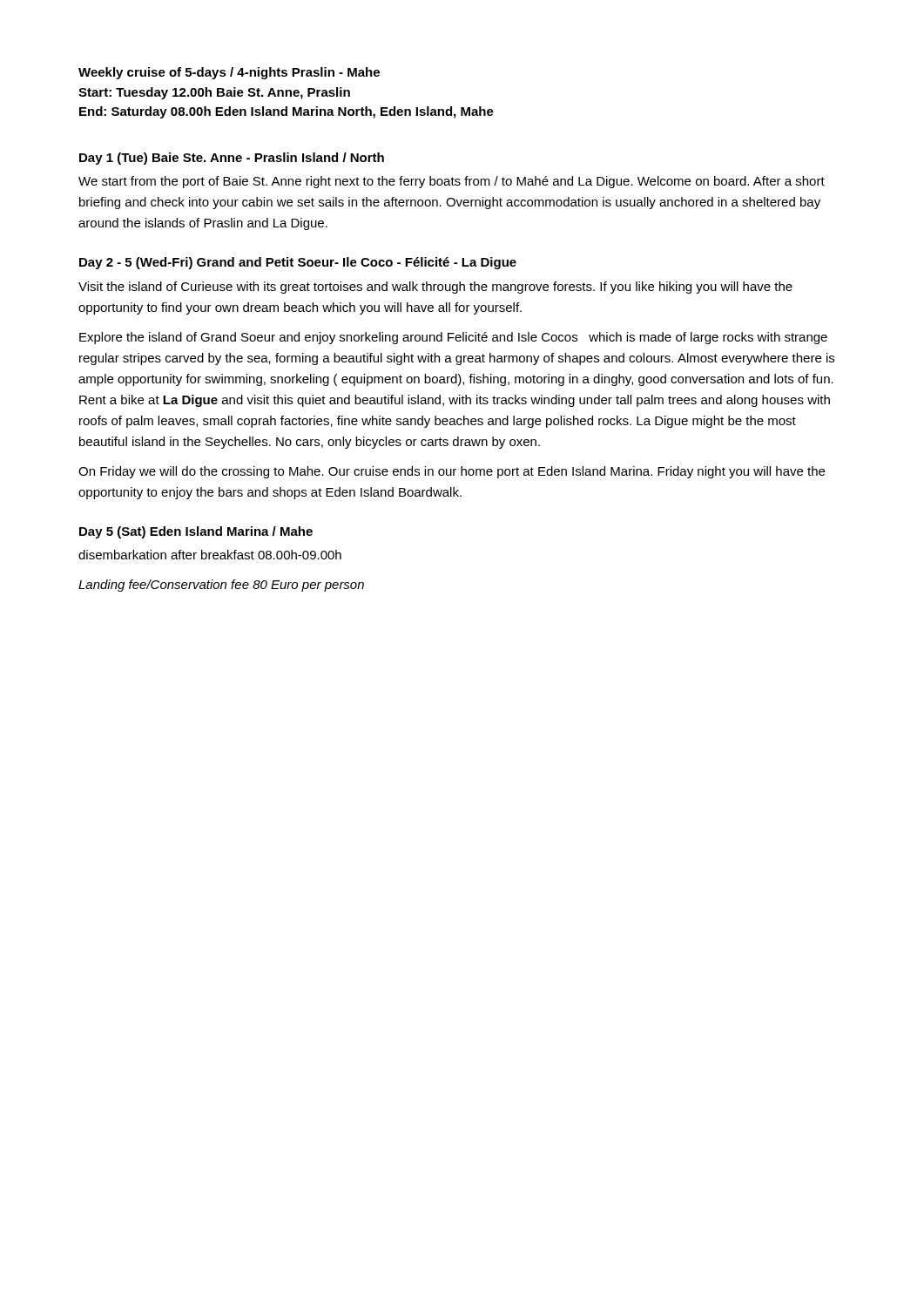Click on the text block starting "Day 5 (Sat)"

coord(196,531)
